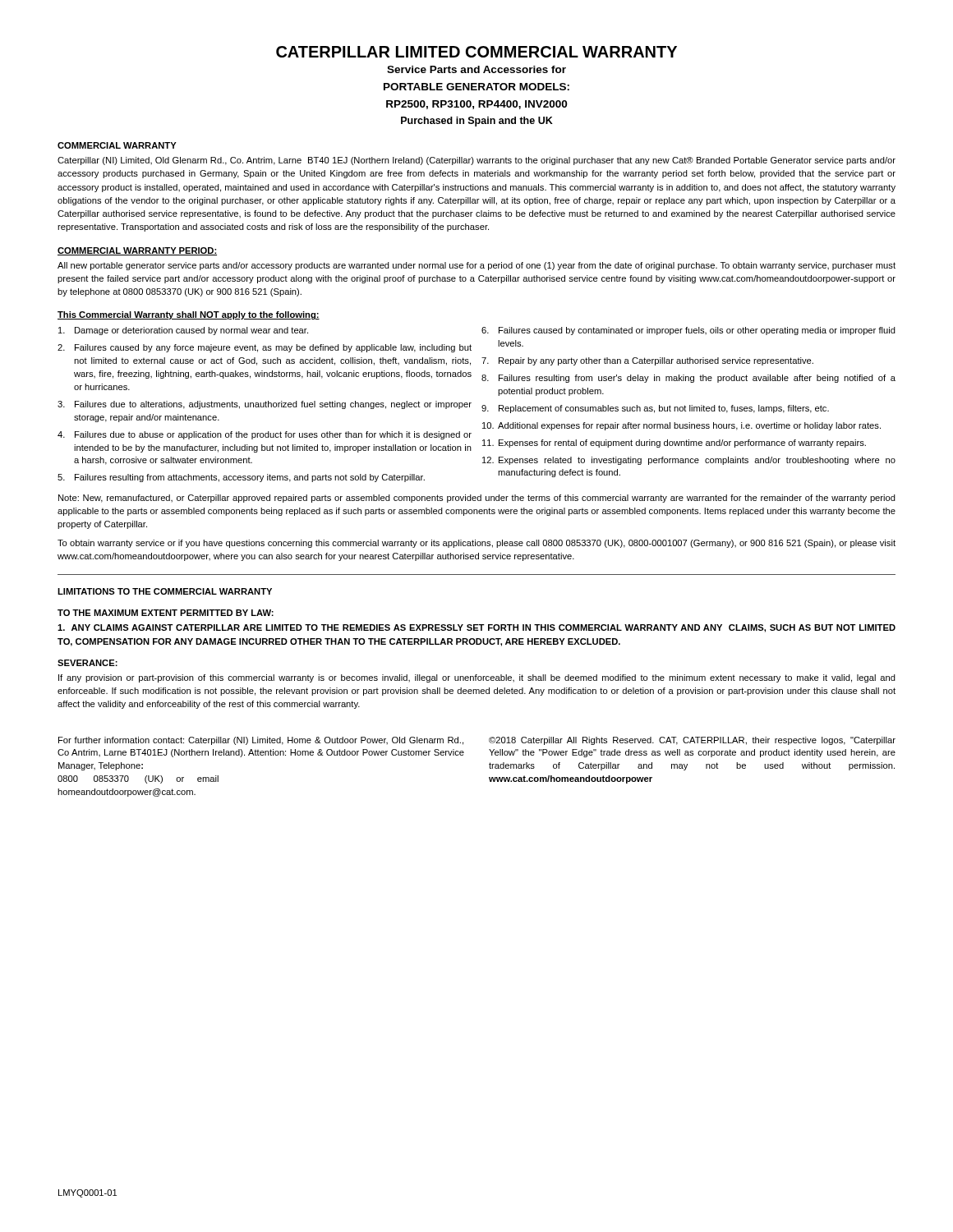Locate the list item containing "12. Expenses related to investigating performance complaints and/or"
The width and height of the screenshot is (953, 1232).
click(688, 467)
